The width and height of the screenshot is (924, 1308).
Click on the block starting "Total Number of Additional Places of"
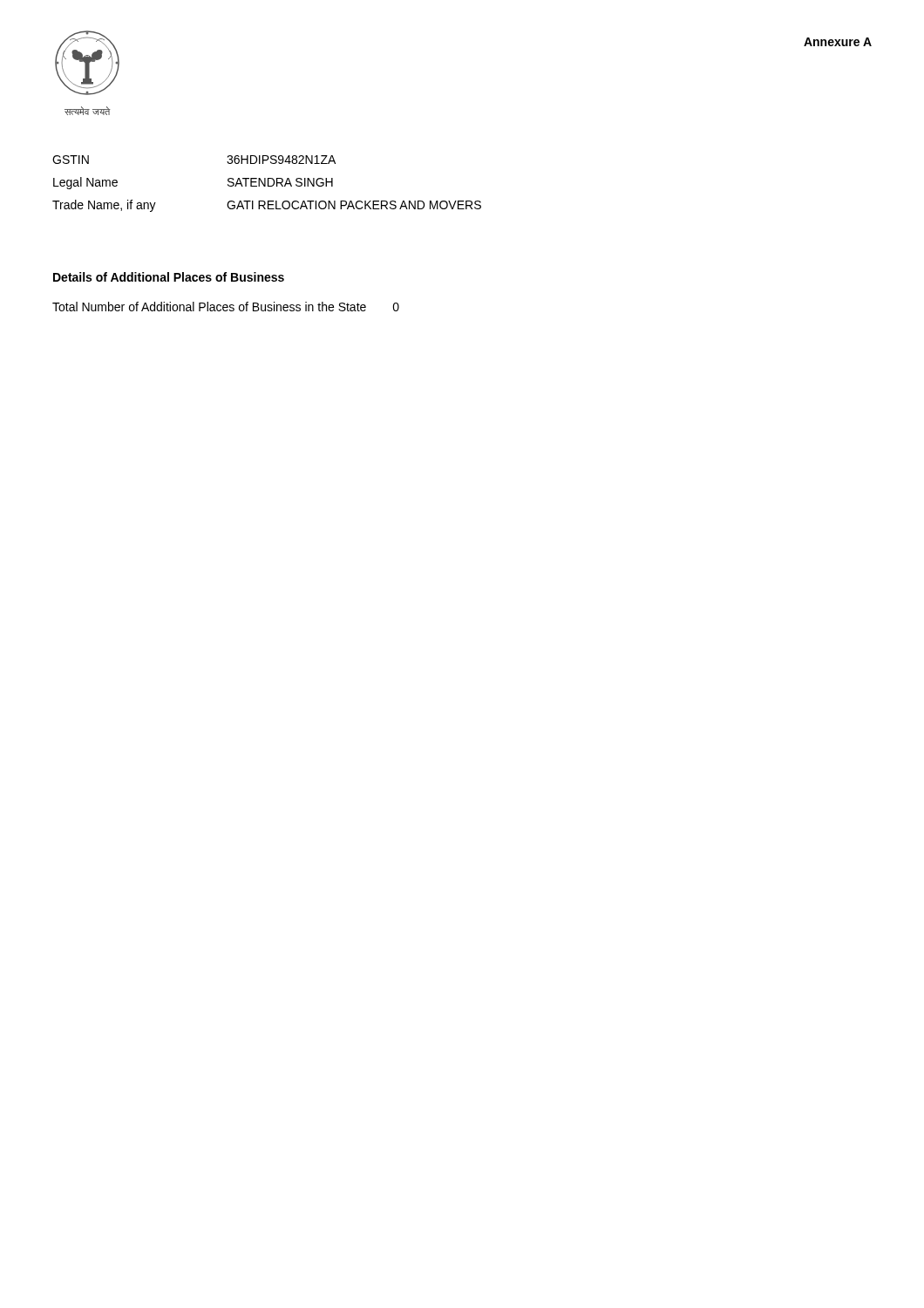[x=226, y=307]
